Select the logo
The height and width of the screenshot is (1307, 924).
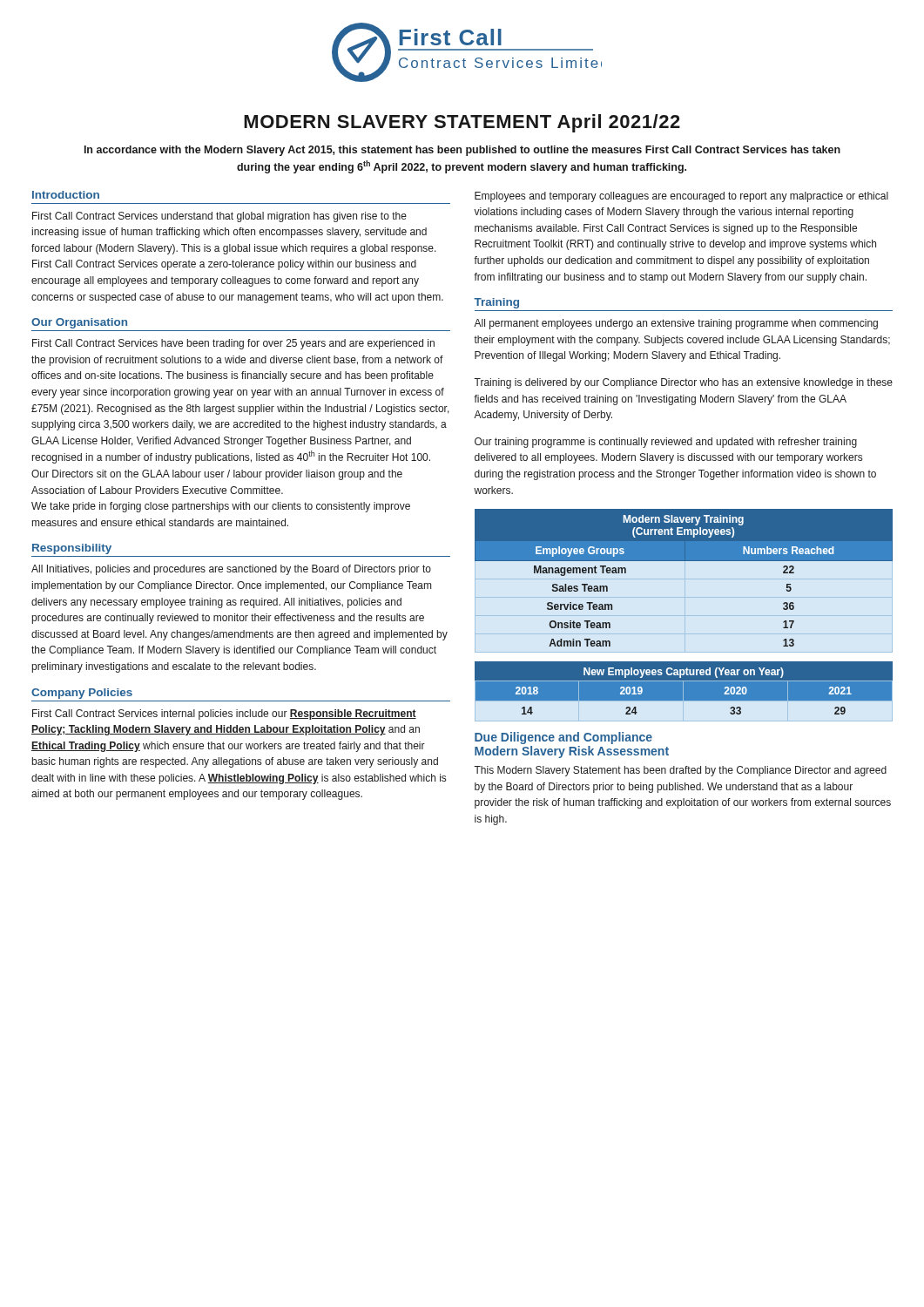click(x=462, y=52)
